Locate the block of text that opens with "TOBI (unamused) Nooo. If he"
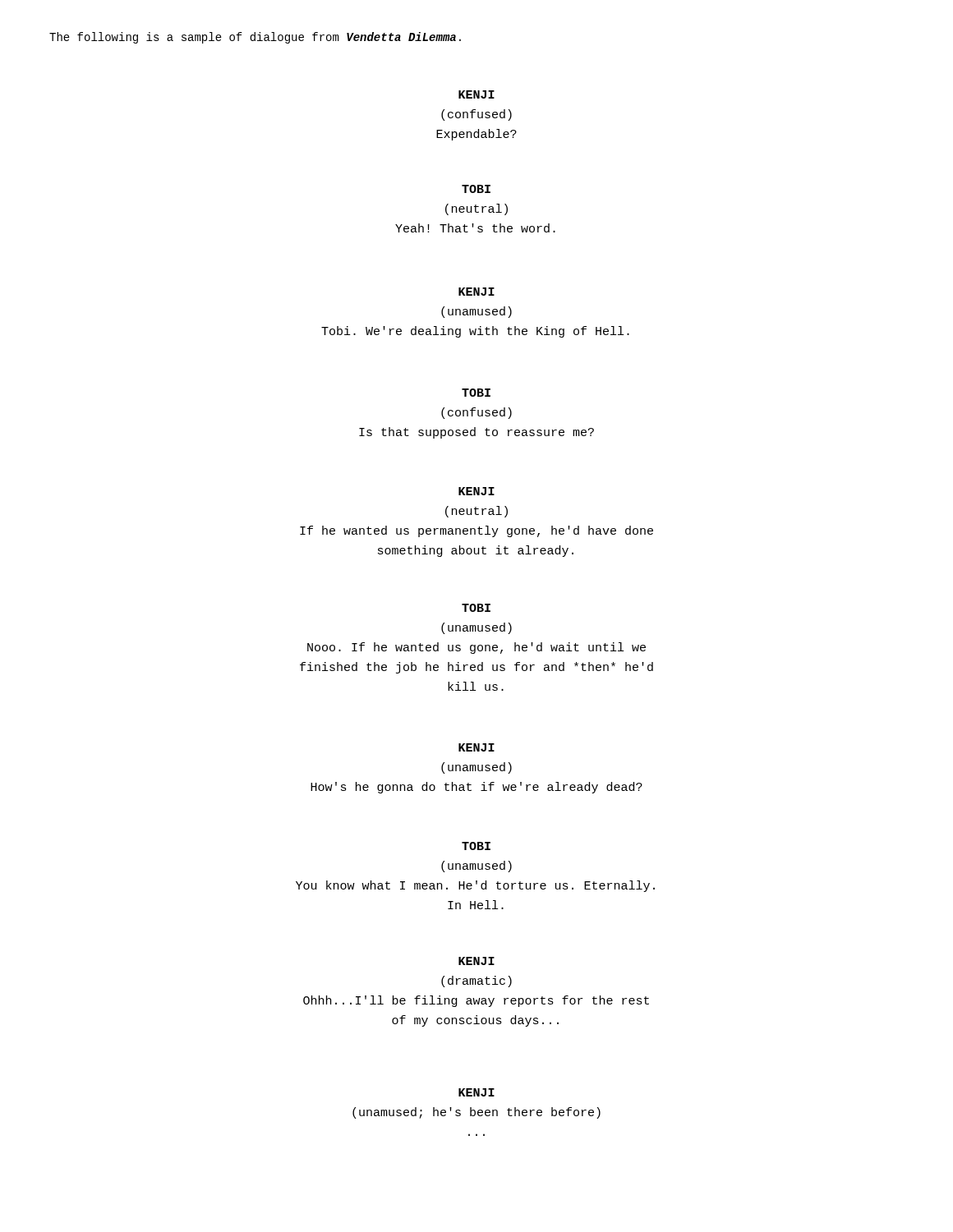The image size is (953, 1232). pyautogui.click(x=476, y=648)
